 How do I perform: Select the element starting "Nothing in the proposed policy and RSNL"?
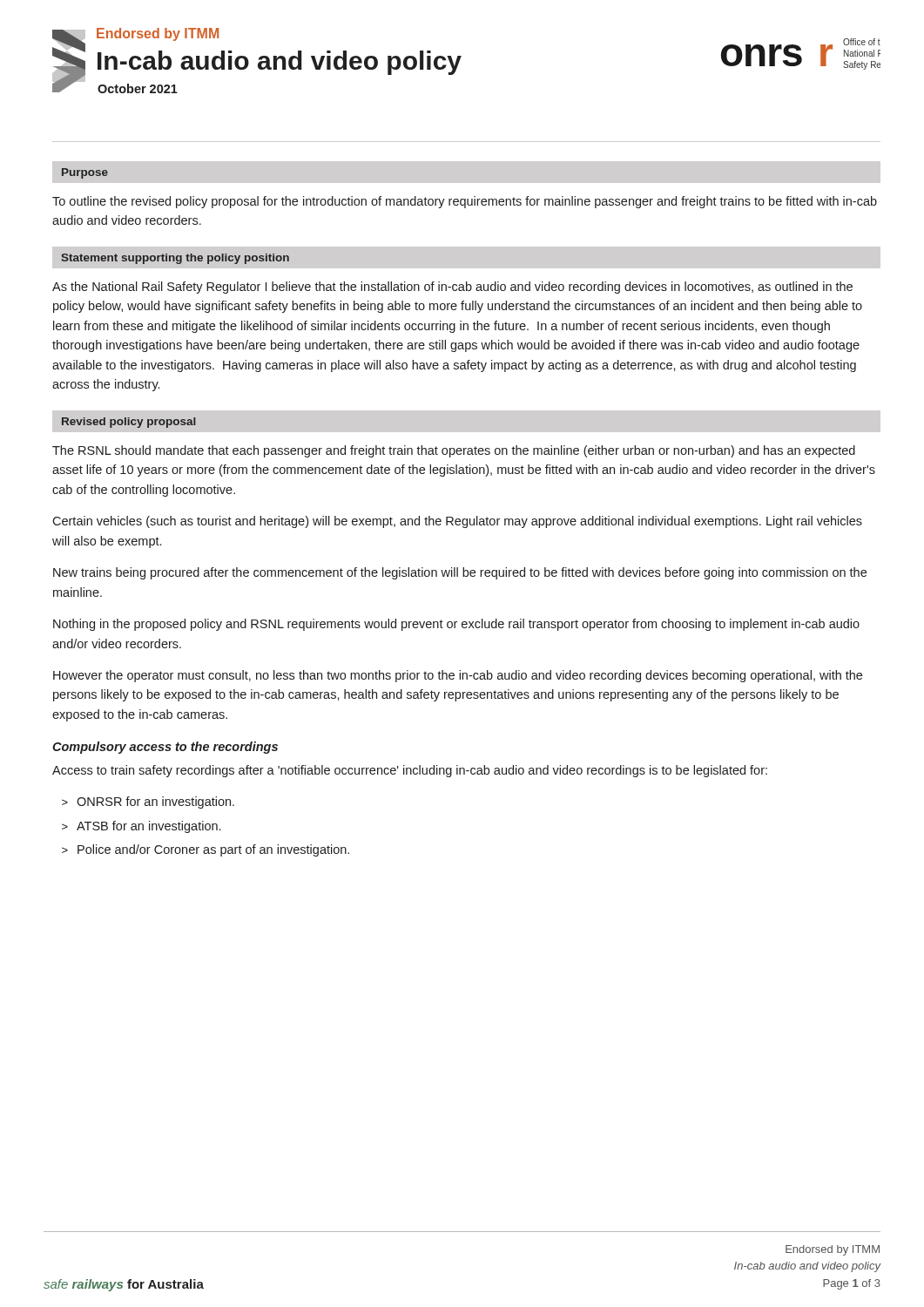[456, 634]
